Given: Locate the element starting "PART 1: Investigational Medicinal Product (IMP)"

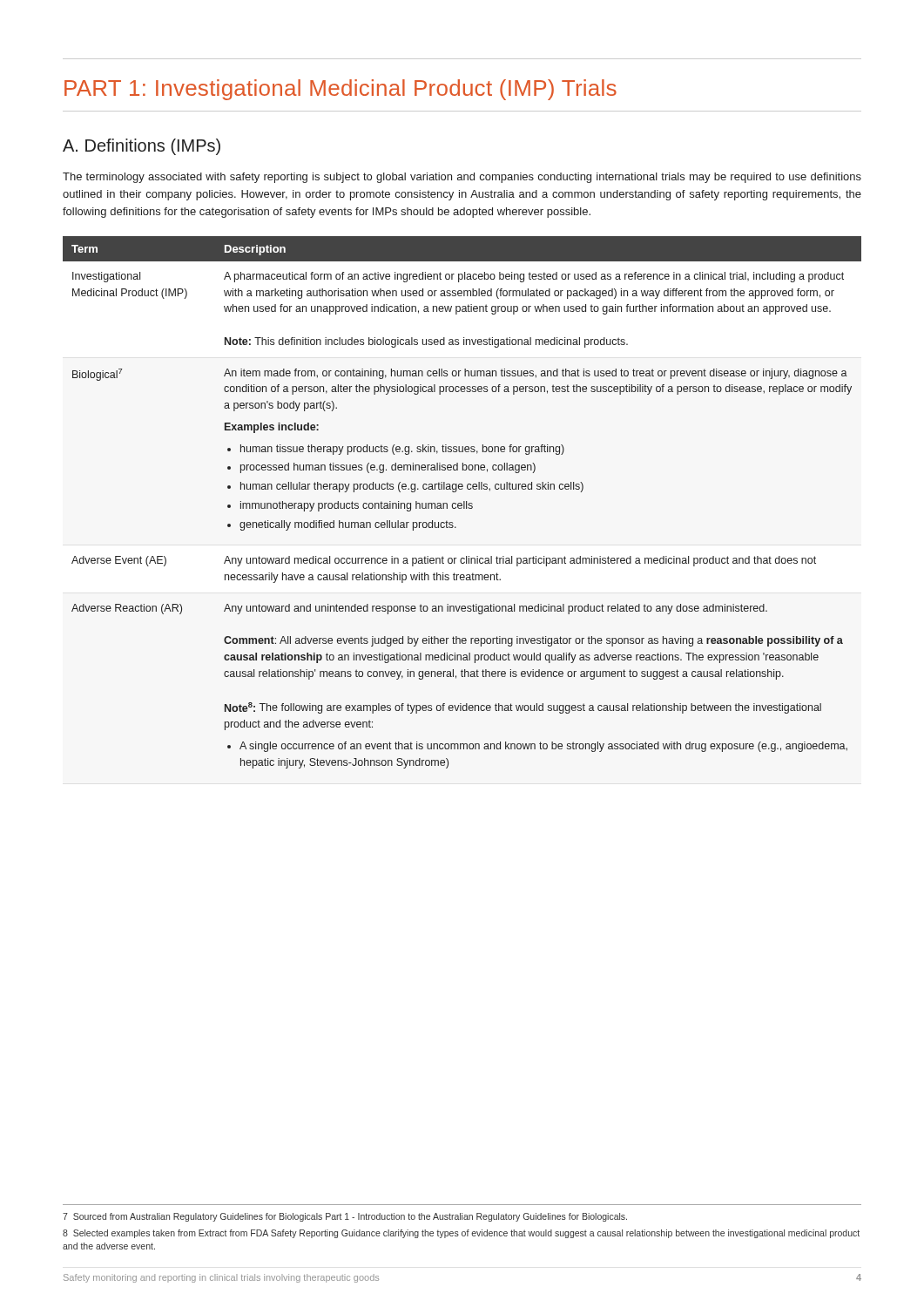Looking at the screenshot, I should pyautogui.click(x=462, y=88).
